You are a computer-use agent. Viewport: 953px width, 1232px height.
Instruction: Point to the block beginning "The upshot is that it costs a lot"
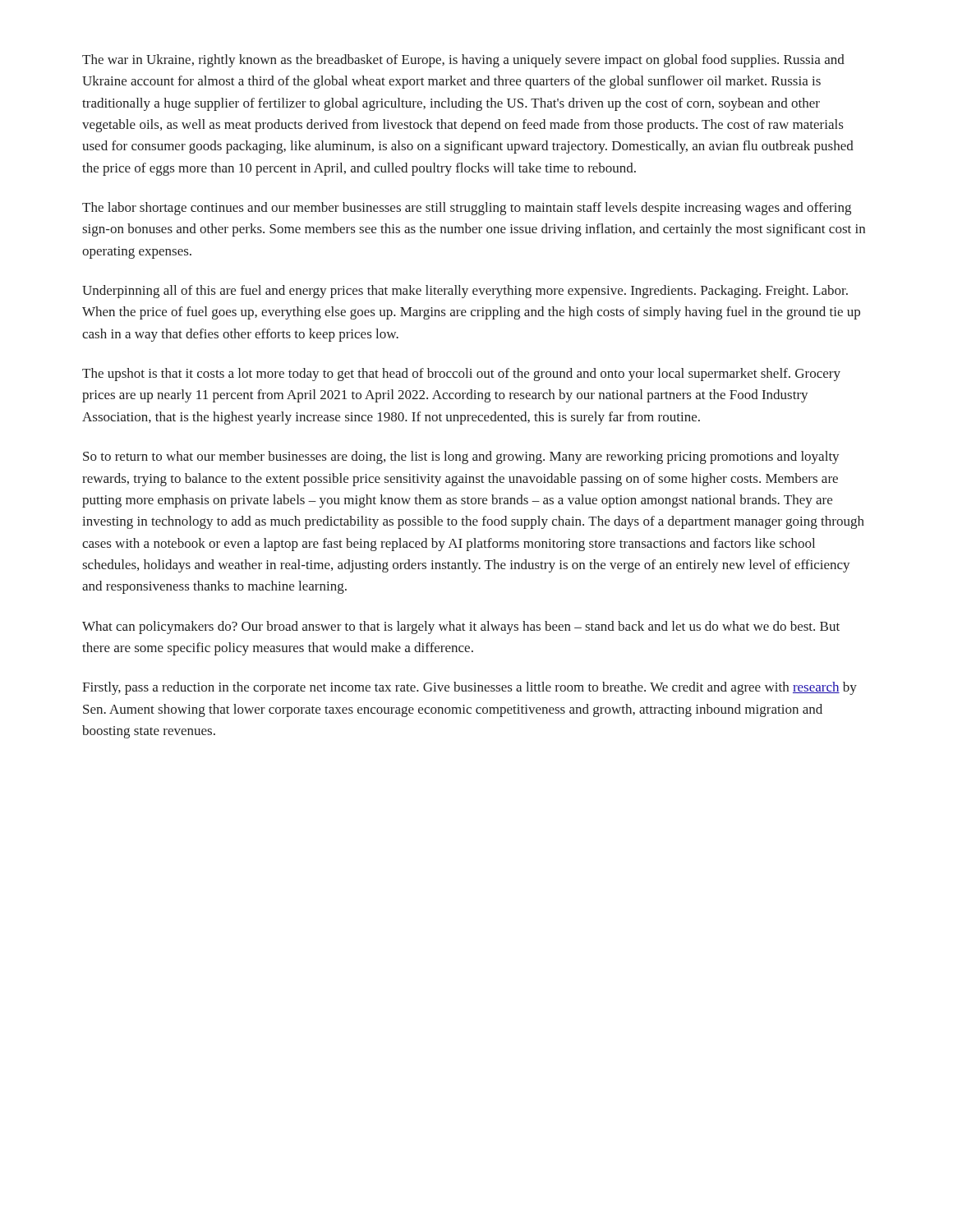click(x=461, y=395)
